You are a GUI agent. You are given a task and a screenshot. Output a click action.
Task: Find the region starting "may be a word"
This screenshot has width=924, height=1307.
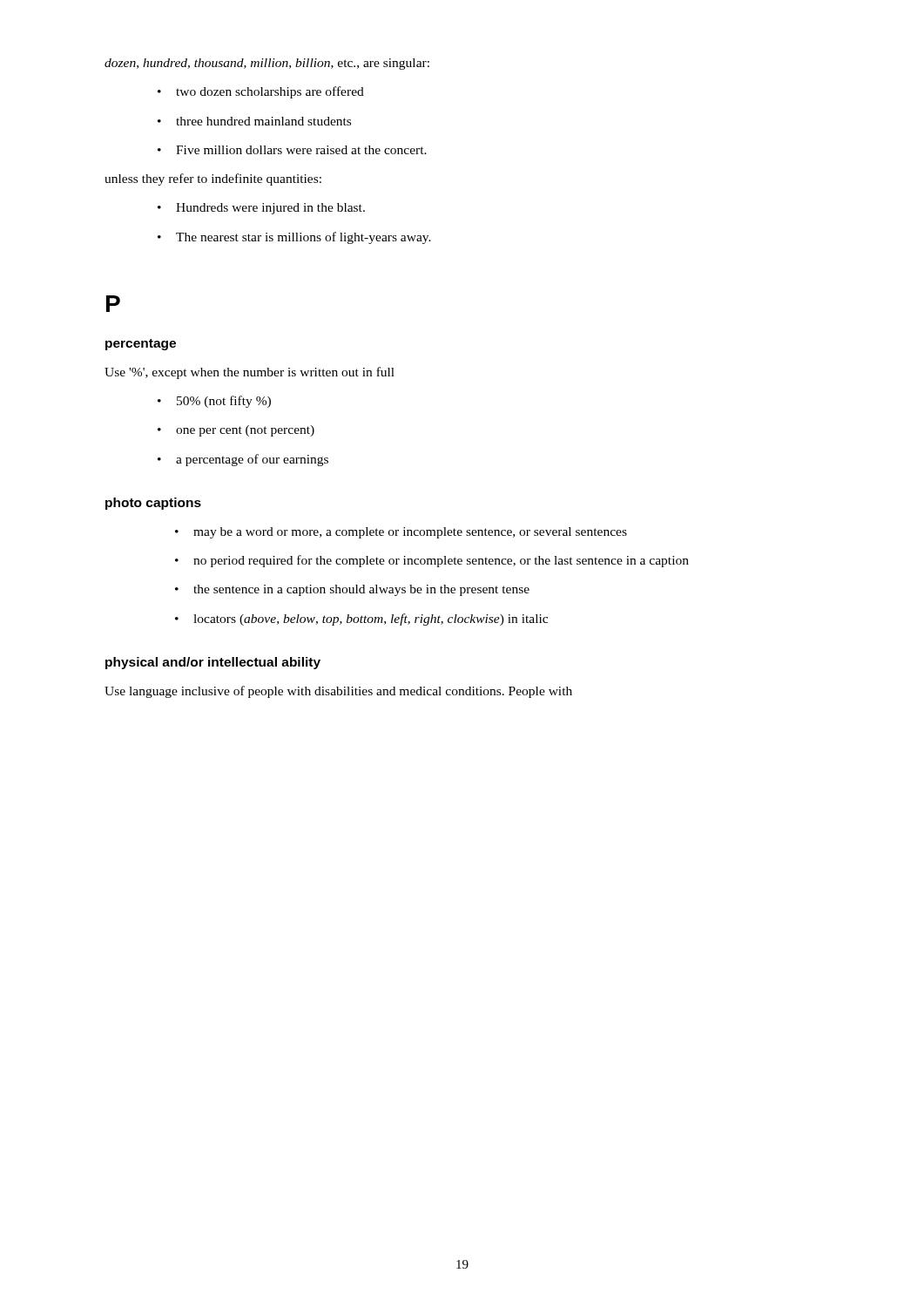point(497,531)
